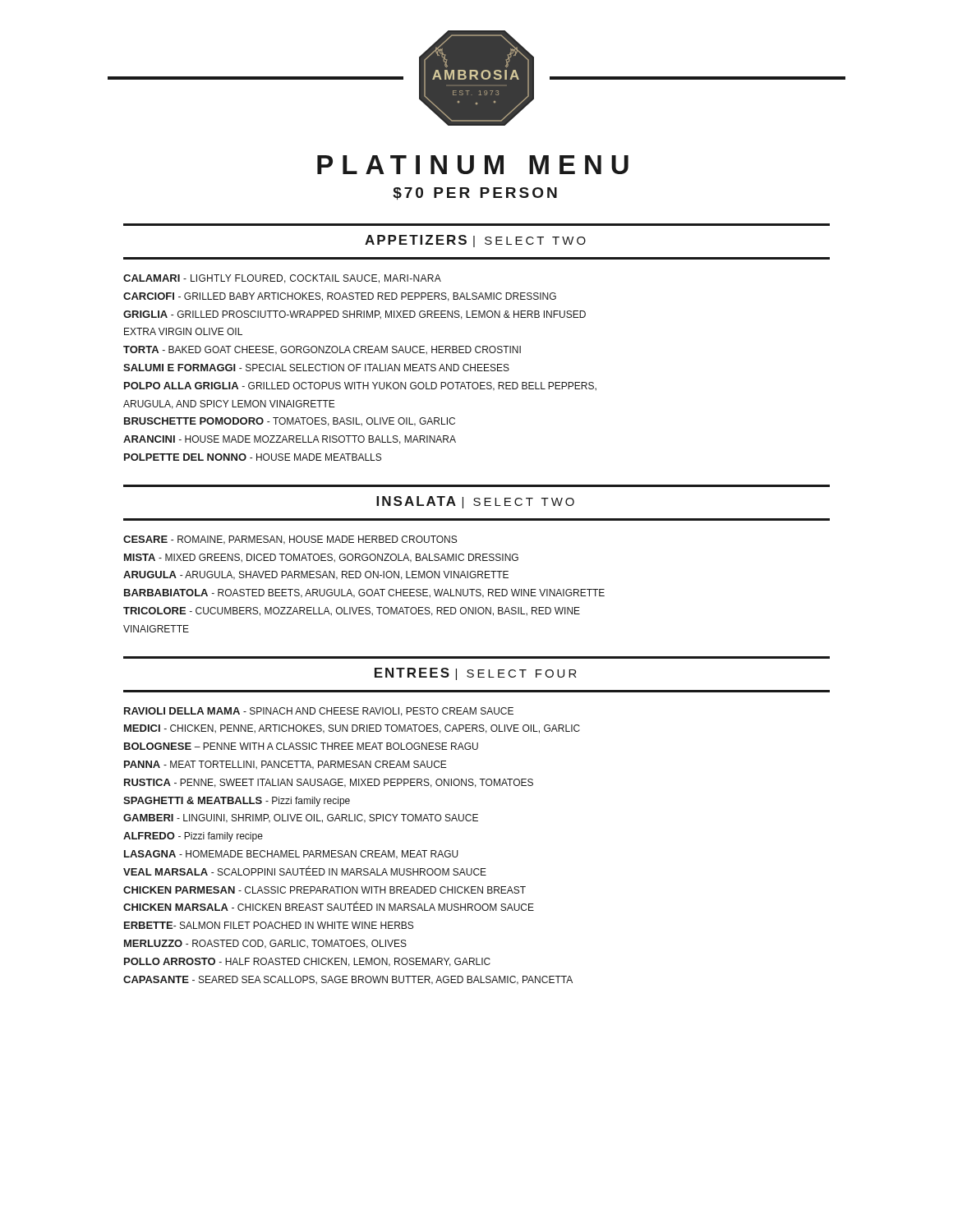The image size is (953, 1232).
Task: Click on the logo
Action: coord(476,66)
